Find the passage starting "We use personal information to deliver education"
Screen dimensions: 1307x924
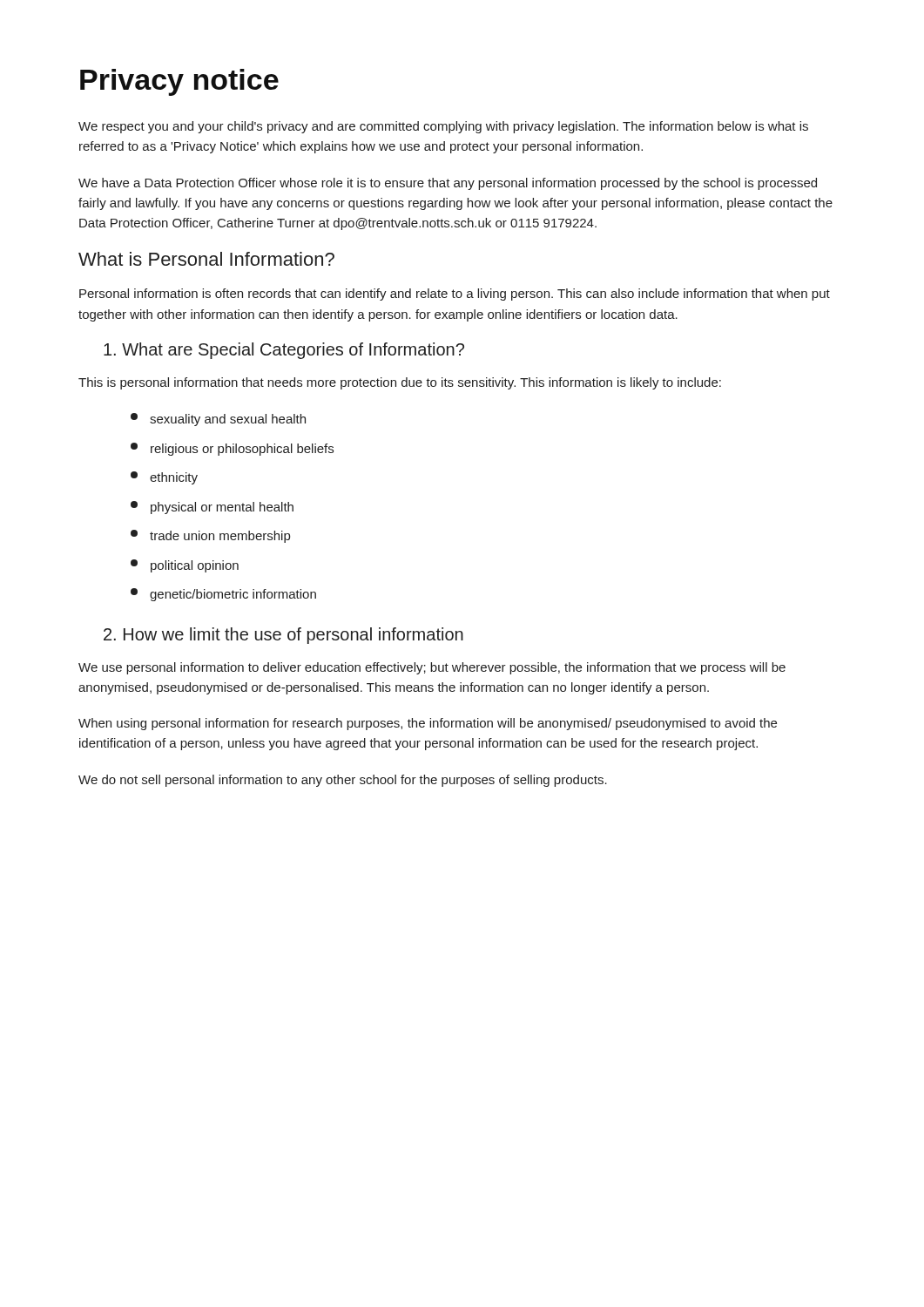(432, 677)
